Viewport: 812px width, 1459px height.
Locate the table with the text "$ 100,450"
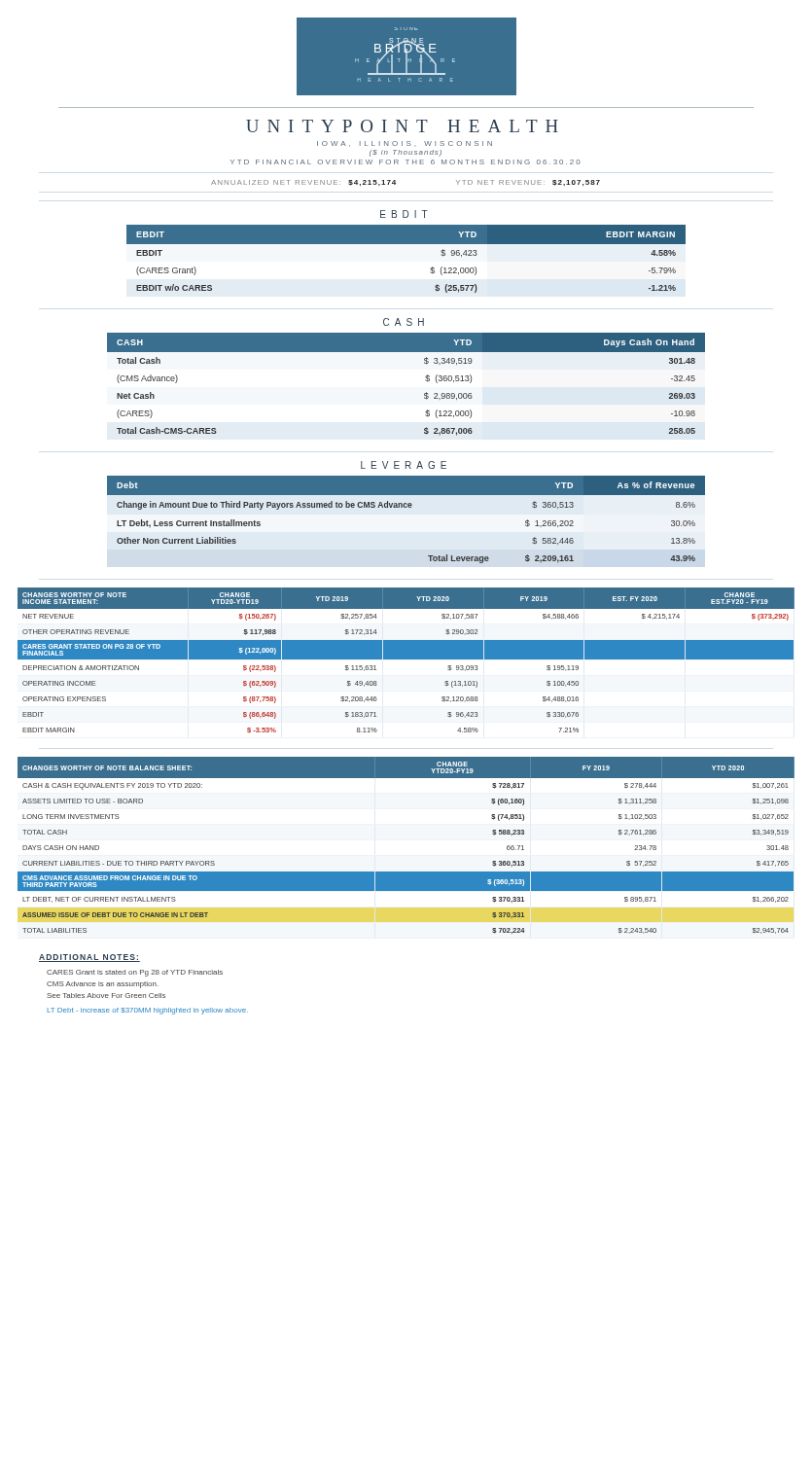[406, 663]
